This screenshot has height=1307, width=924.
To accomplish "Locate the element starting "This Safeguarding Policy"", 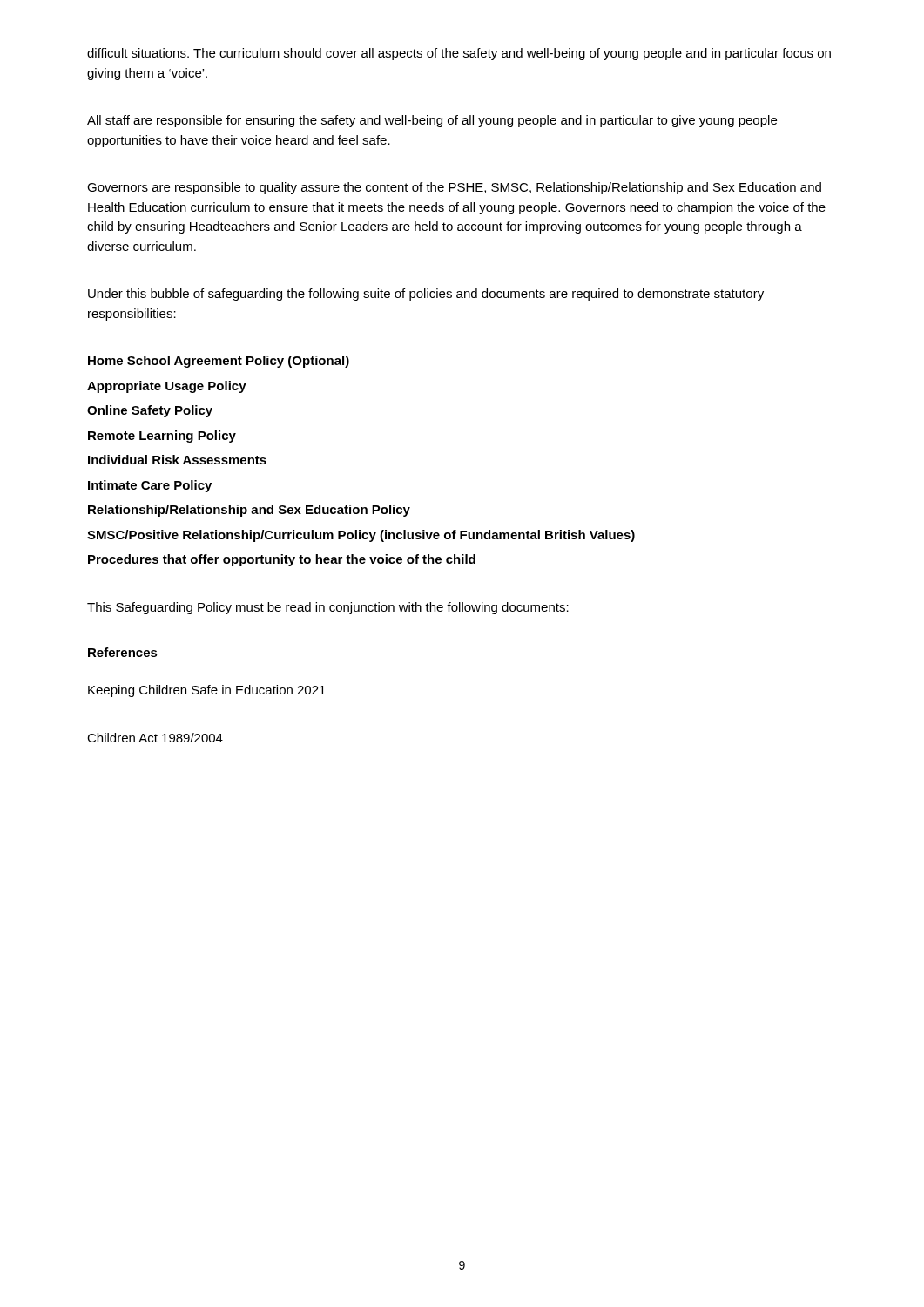I will (328, 606).
